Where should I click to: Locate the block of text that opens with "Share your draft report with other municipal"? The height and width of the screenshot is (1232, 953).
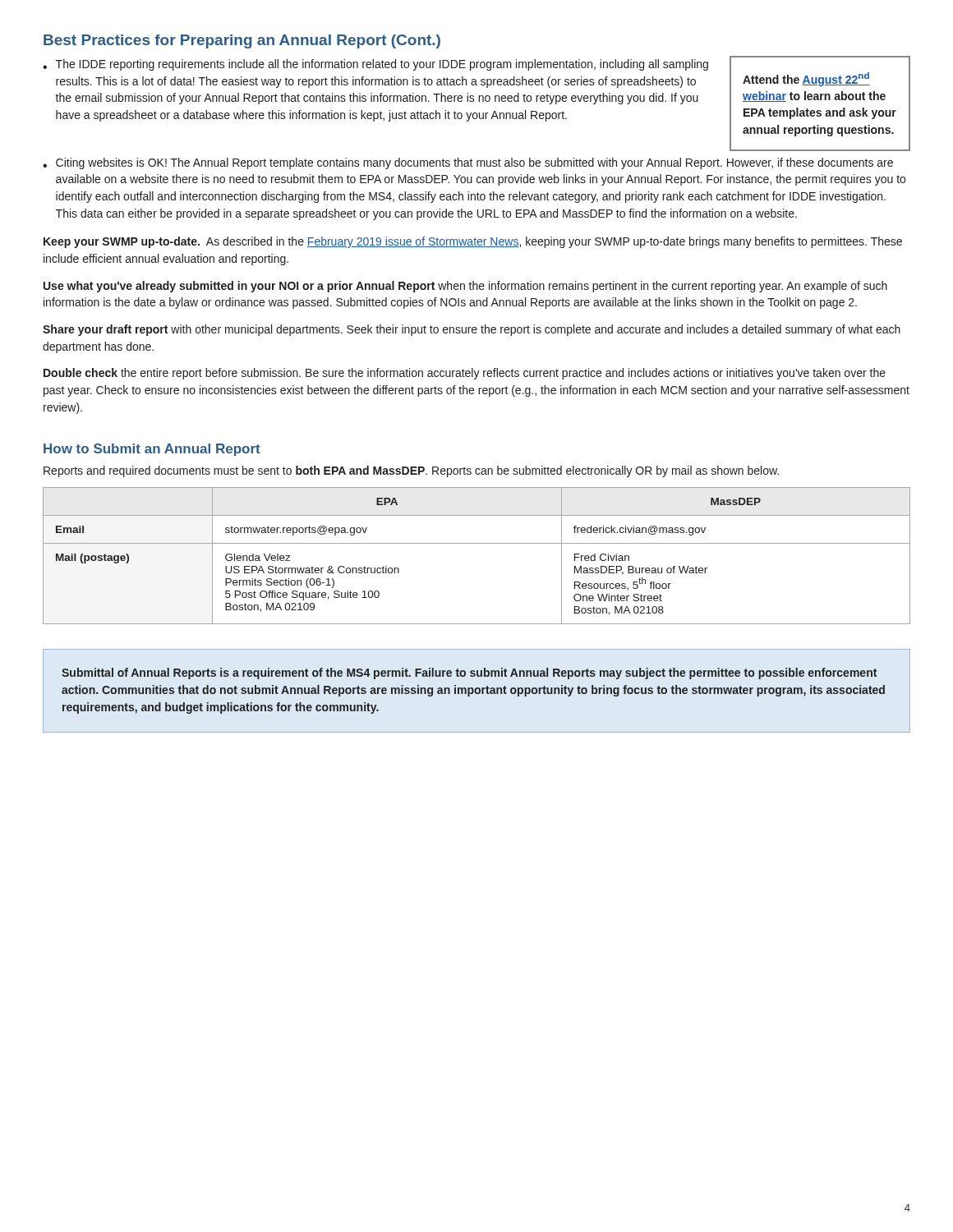point(472,338)
